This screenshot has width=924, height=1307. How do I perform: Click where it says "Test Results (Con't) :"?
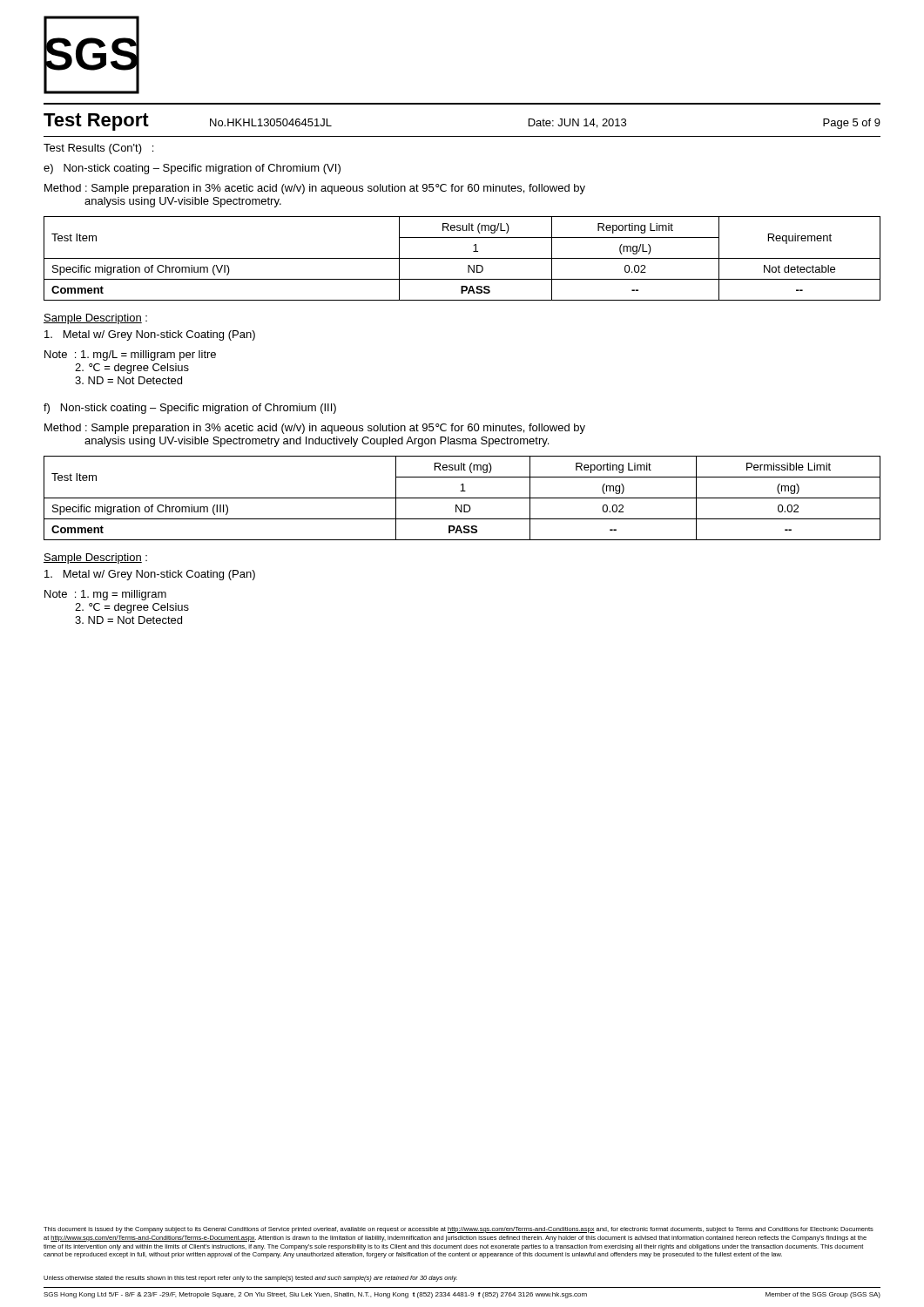pyautogui.click(x=99, y=148)
